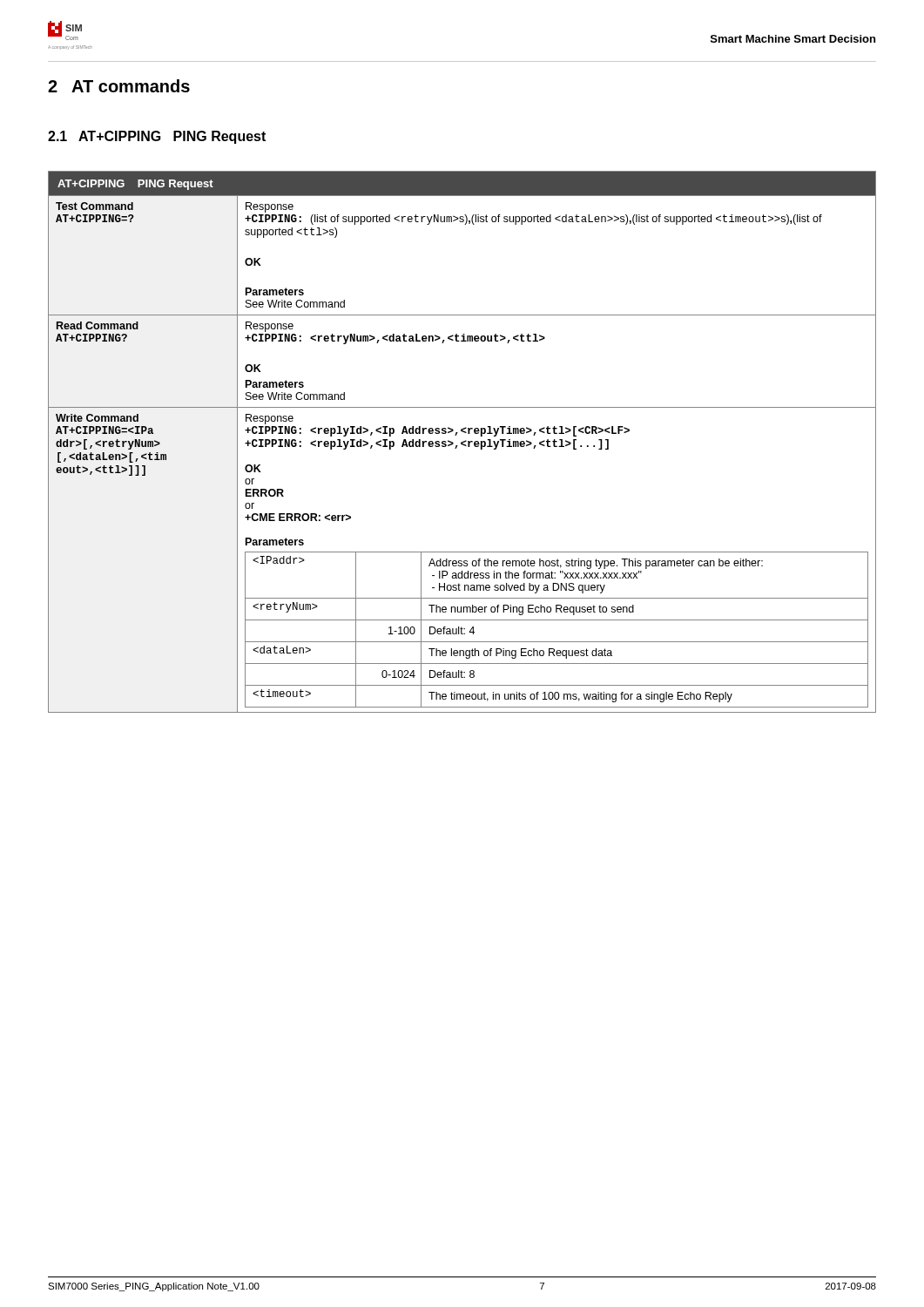Click on the text starting "2.1 AT+CIPPING PING Request"
This screenshot has height=1307, width=924.
coord(157,136)
